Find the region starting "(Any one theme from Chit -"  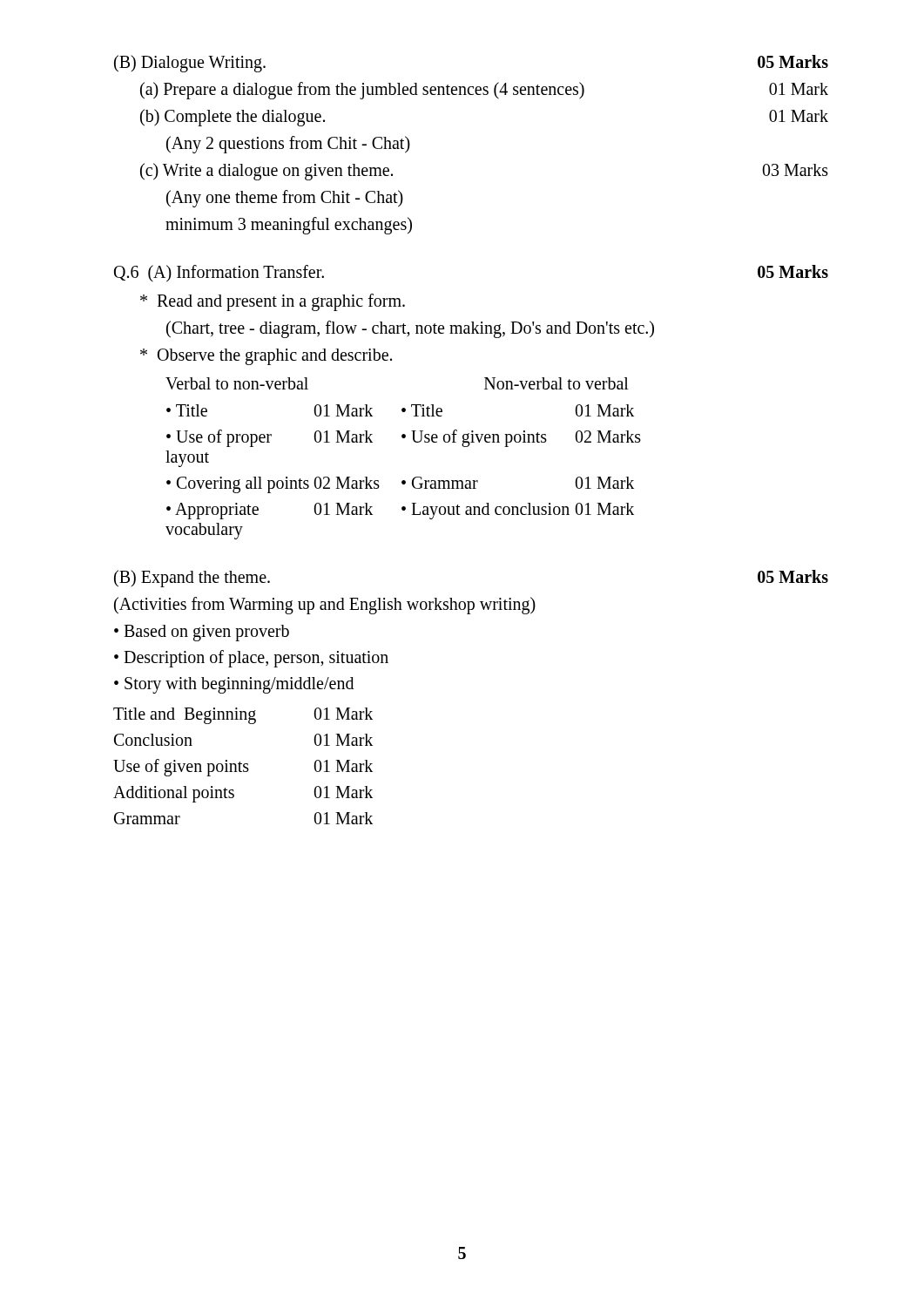[284, 197]
